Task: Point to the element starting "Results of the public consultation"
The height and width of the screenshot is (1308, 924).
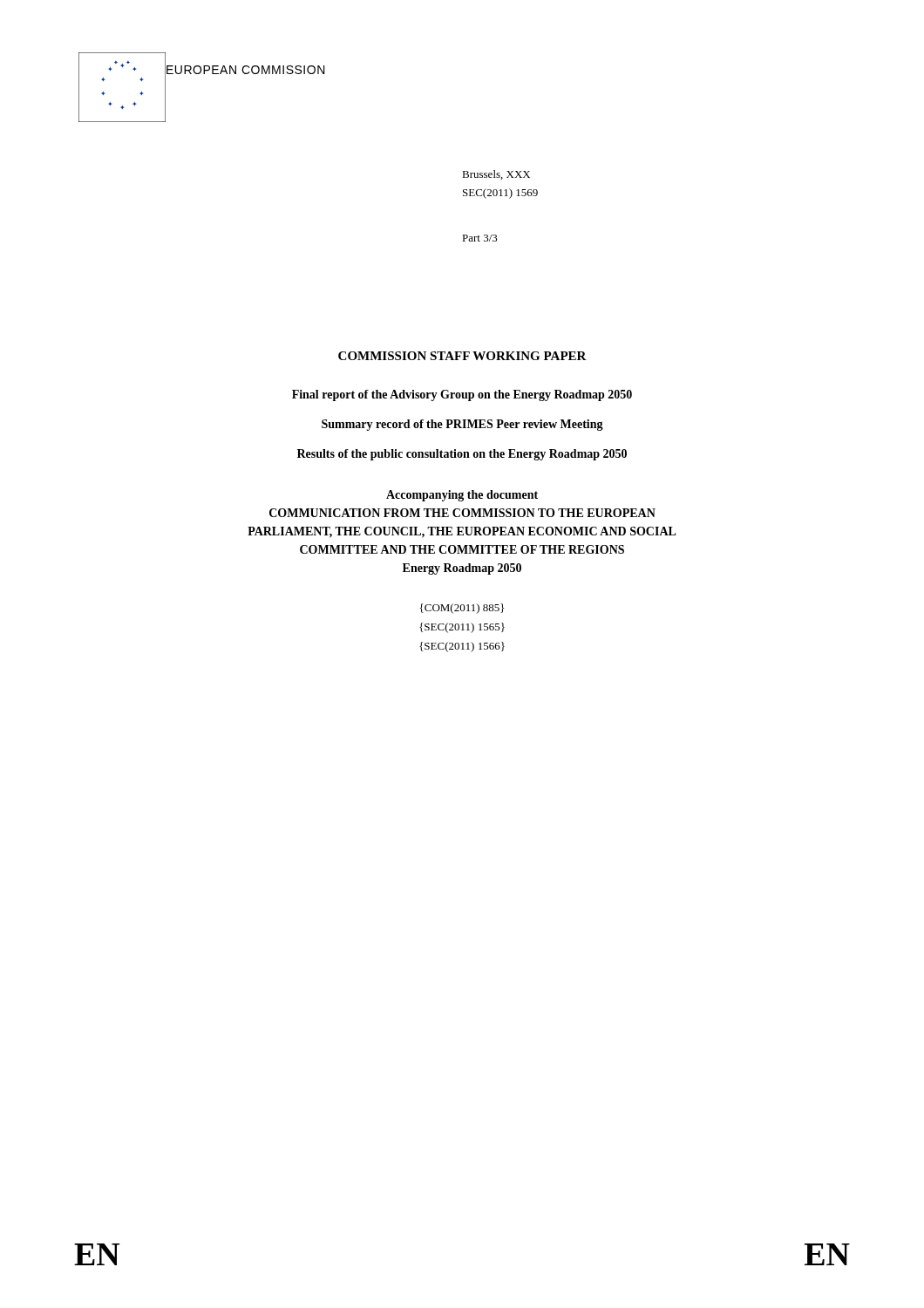Action: (x=462, y=454)
